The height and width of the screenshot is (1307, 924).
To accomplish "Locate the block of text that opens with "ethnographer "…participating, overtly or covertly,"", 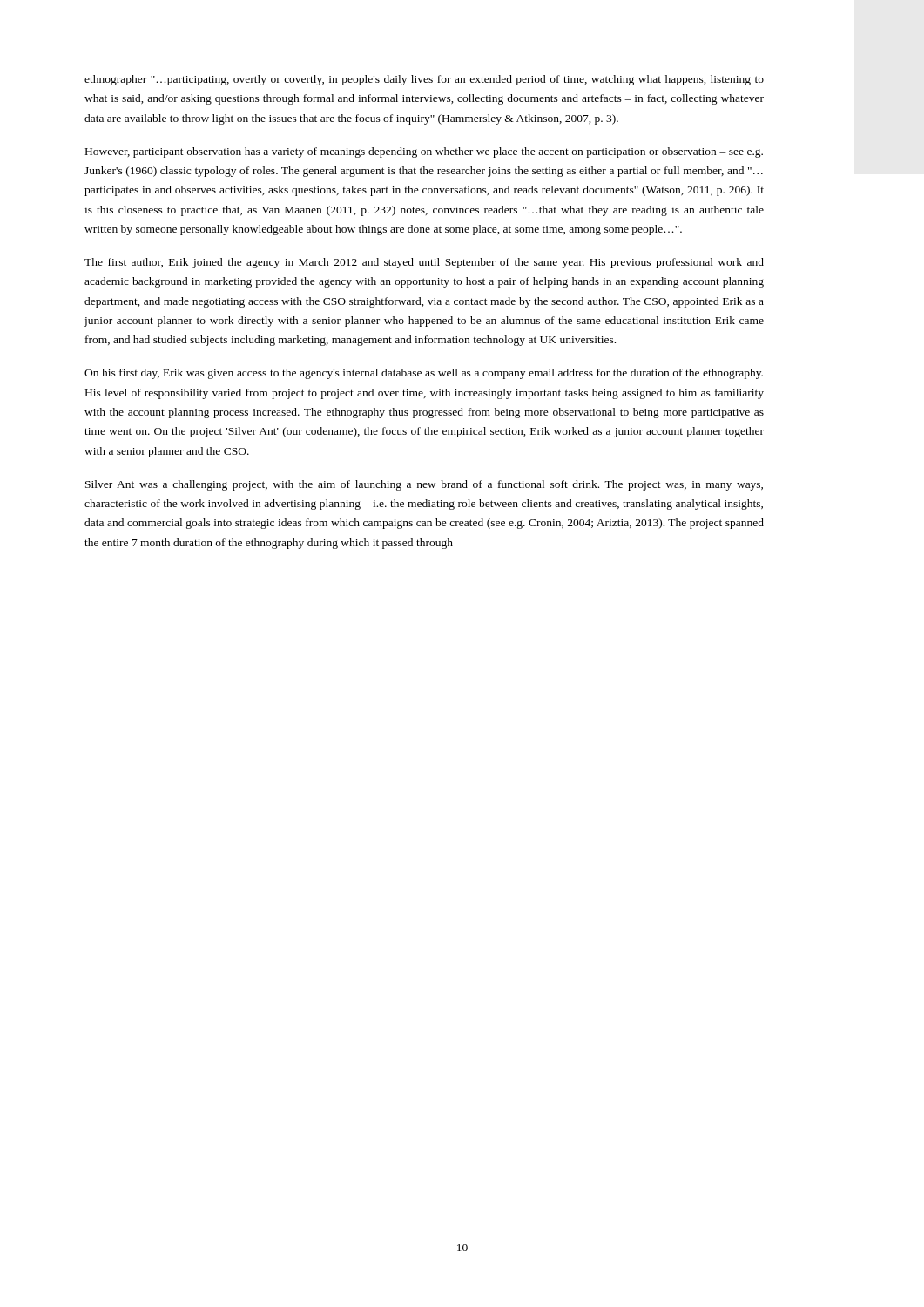I will click(x=424, y=98).
